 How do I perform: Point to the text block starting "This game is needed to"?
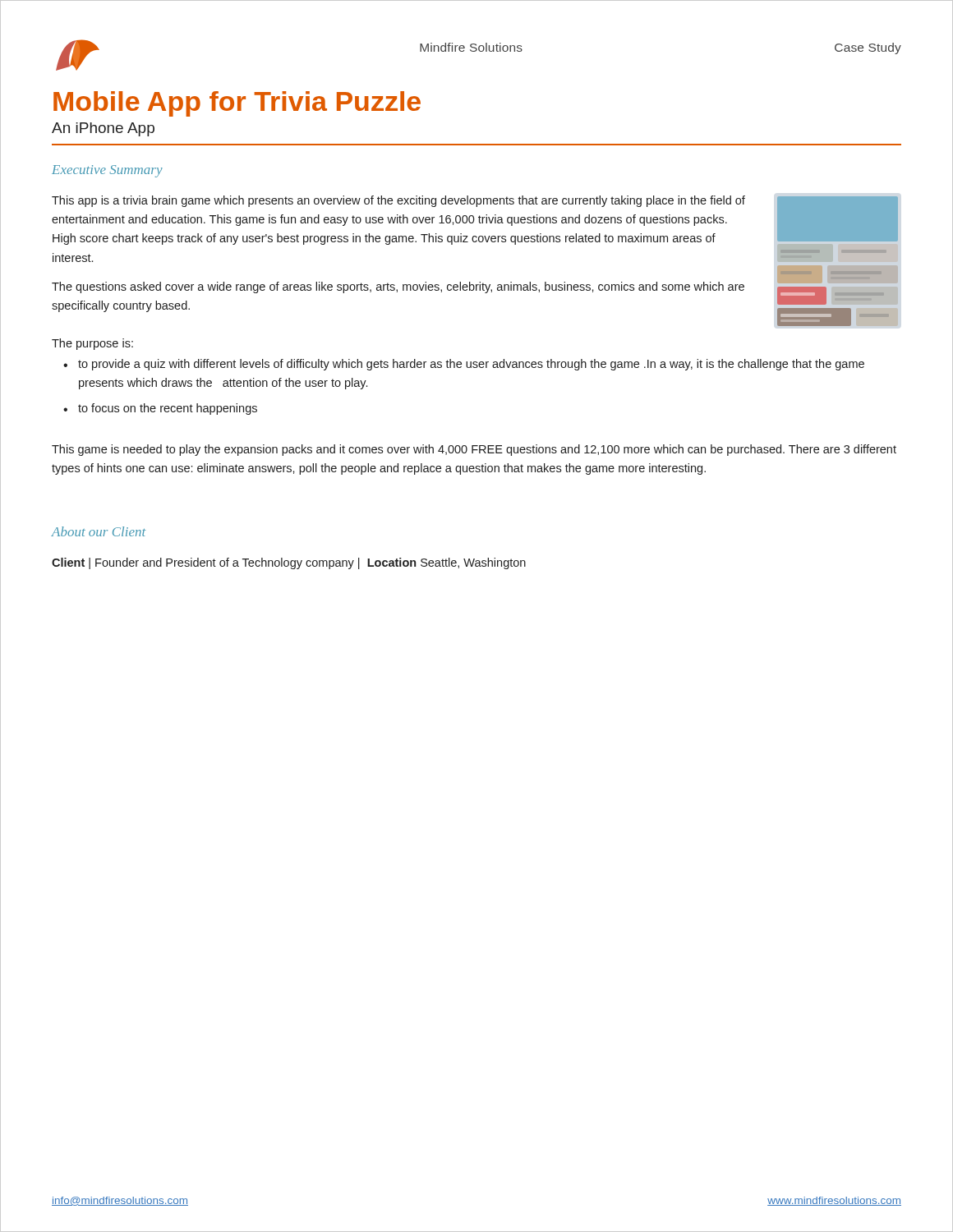(474, 458)
